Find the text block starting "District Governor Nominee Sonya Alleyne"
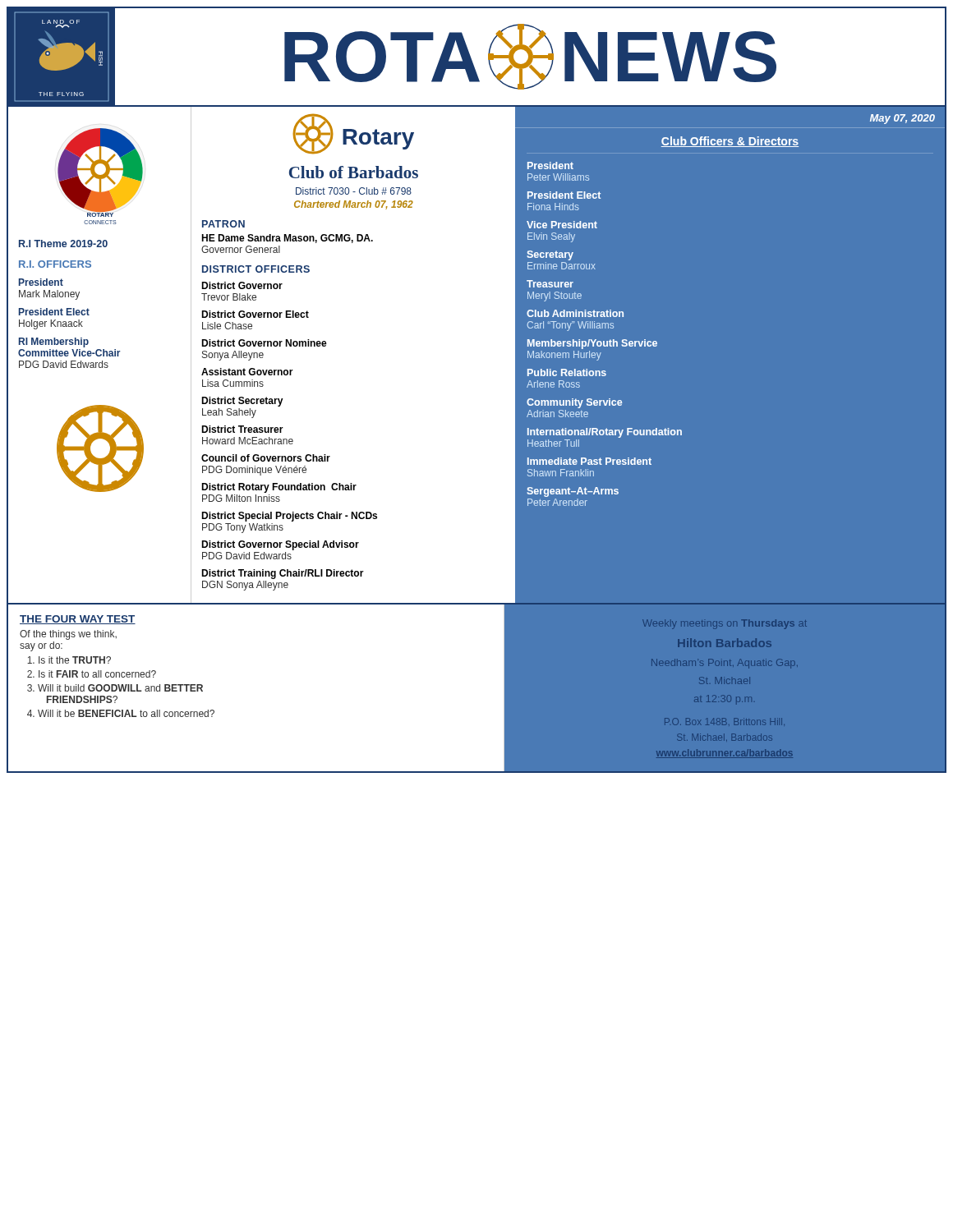 click(x=264, y=343)
